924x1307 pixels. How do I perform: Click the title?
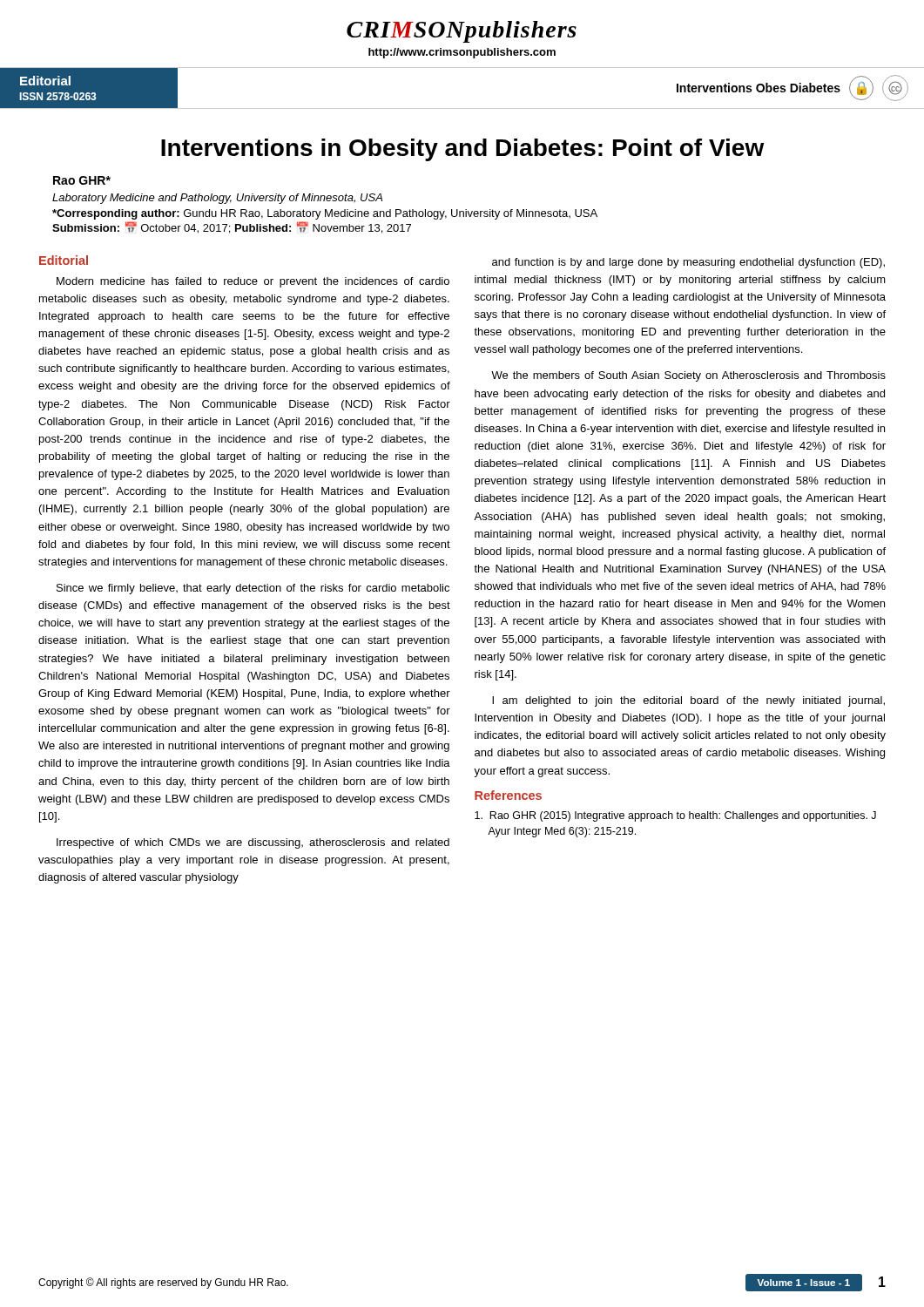(462, 148)
